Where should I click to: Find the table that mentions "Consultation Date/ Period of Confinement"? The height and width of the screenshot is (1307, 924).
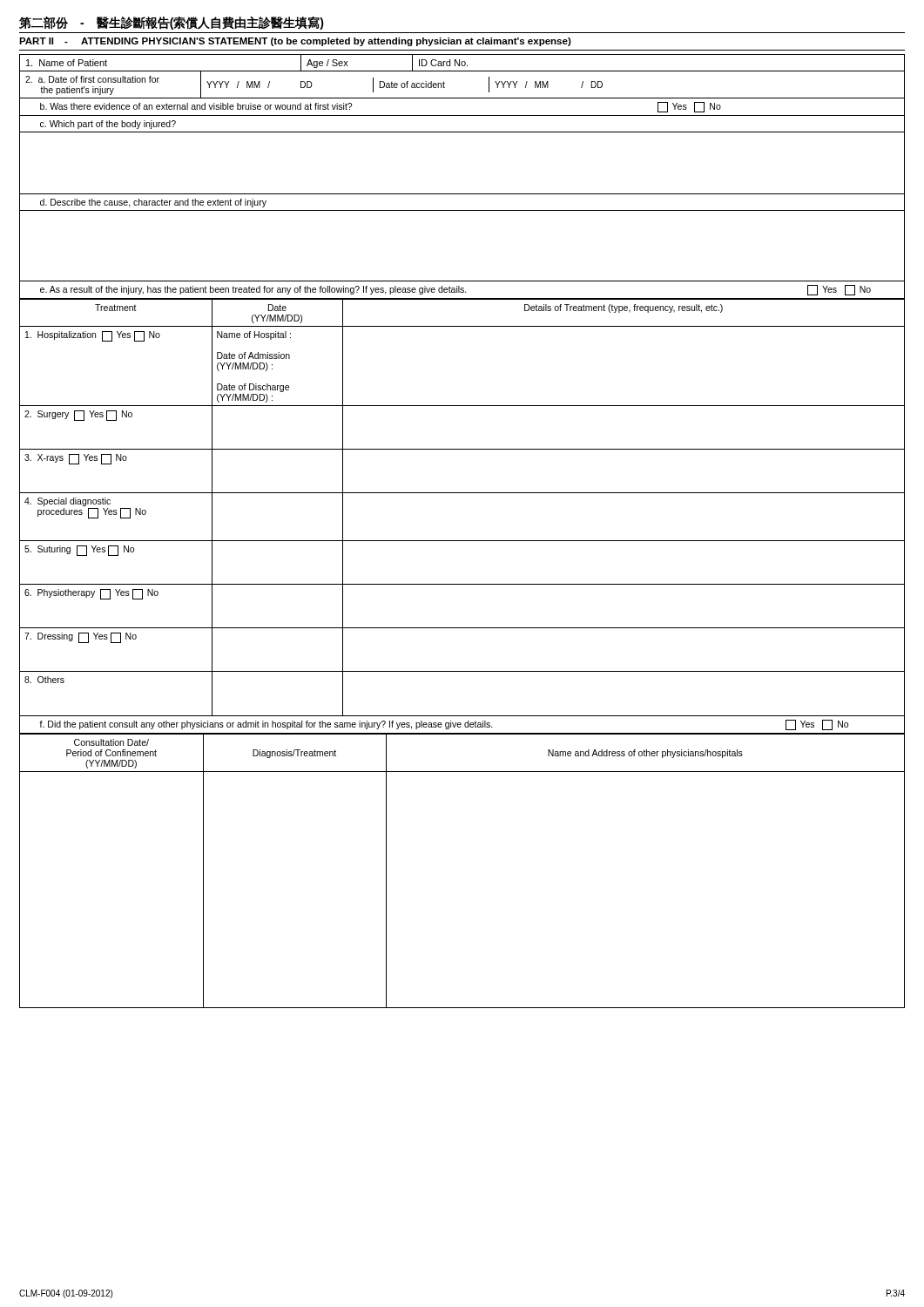pyautogui.click(x=462, y=870)
